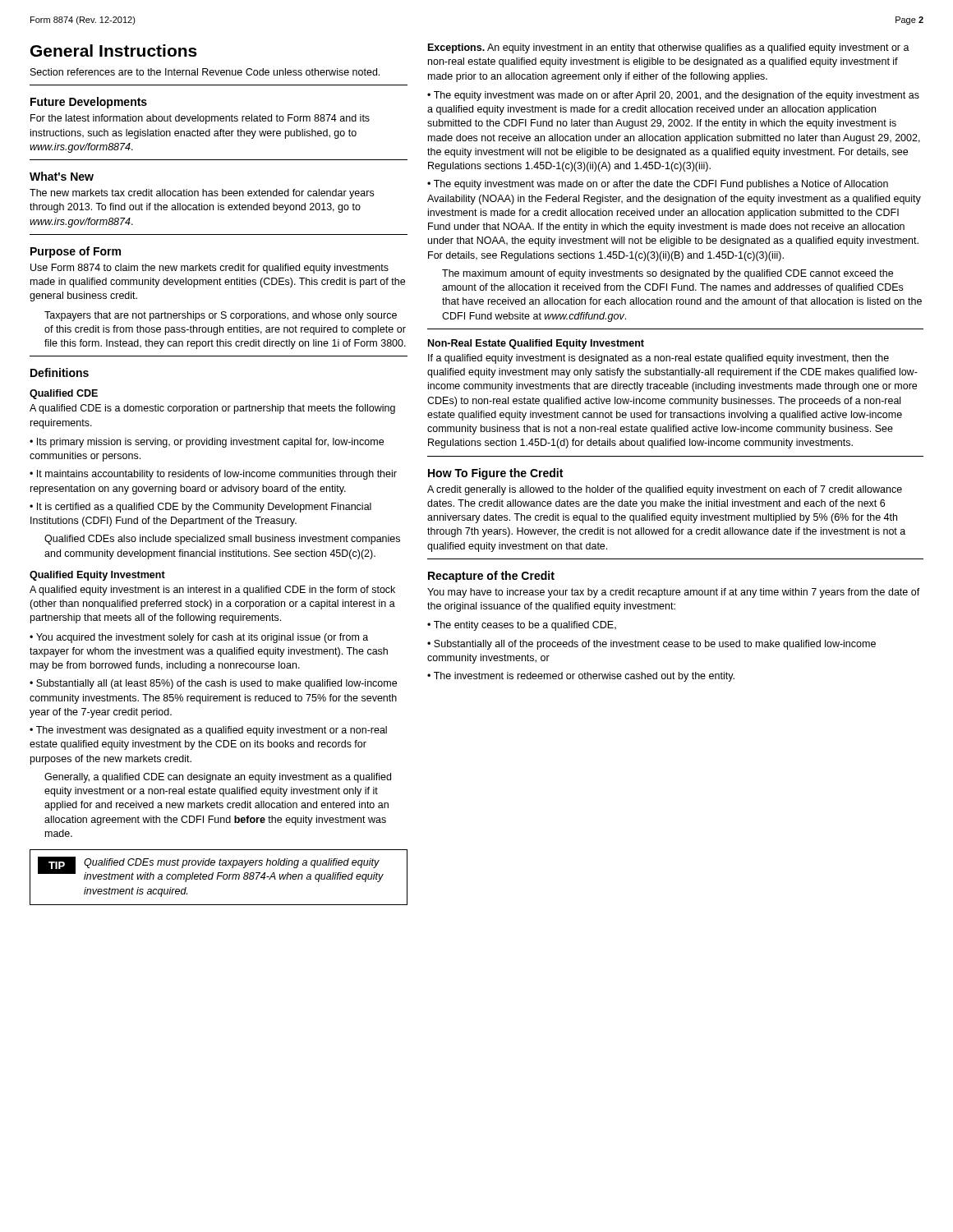Select the text block starting "Generally, a qualified CDE can designate"

click(x=219, y=806)
